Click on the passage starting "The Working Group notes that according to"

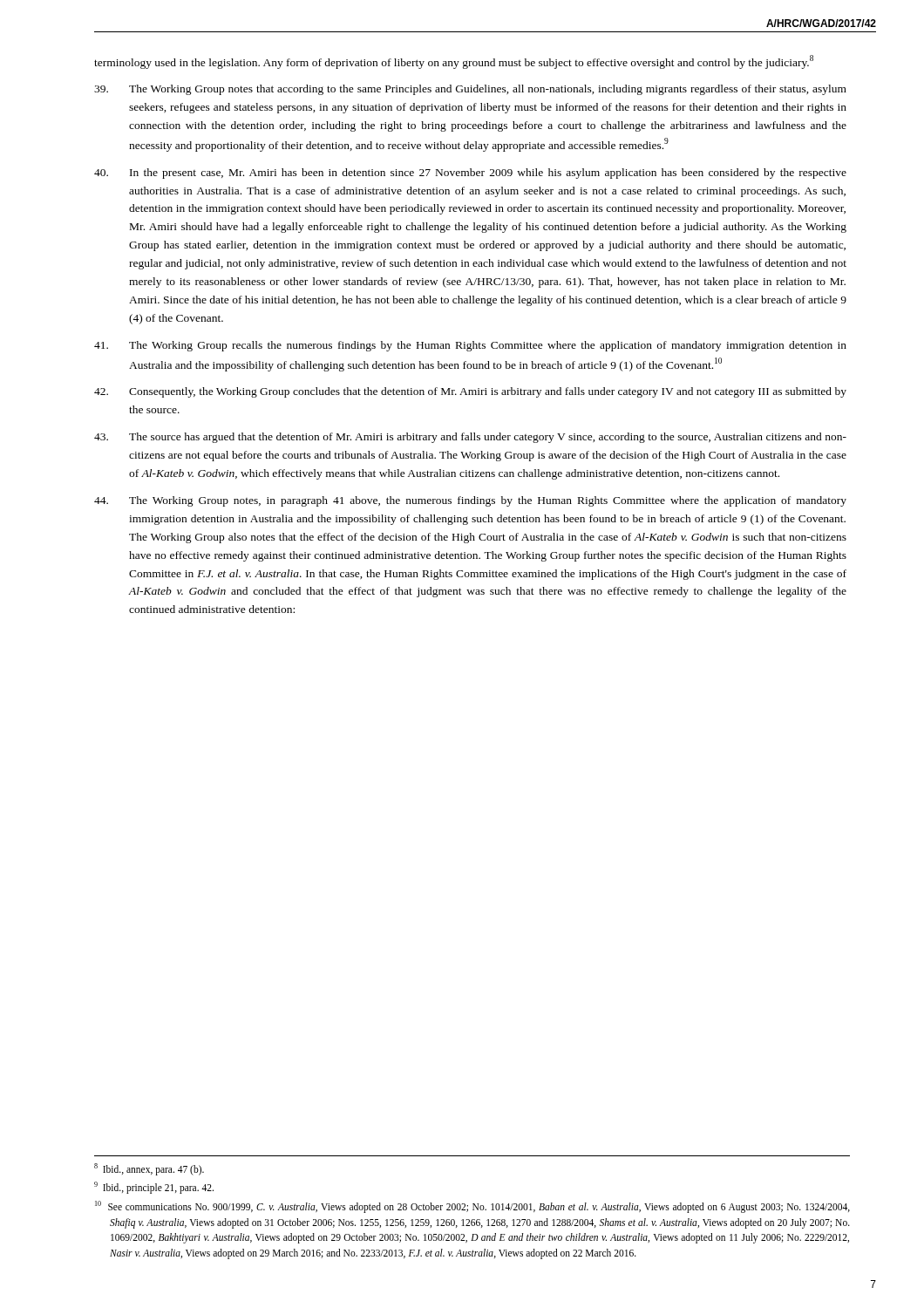point(472,118)
